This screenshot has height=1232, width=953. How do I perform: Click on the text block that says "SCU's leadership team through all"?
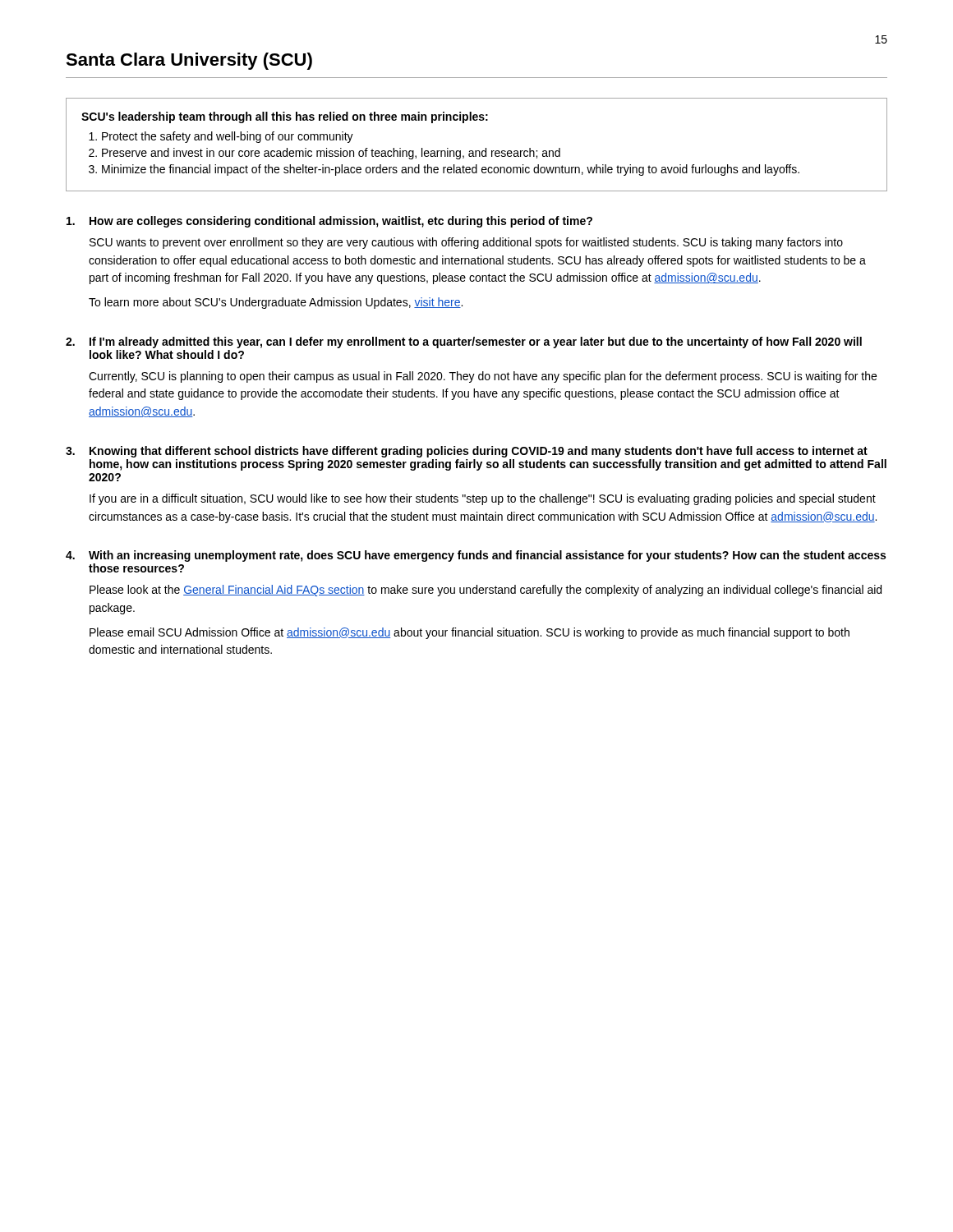pos(476,143)
